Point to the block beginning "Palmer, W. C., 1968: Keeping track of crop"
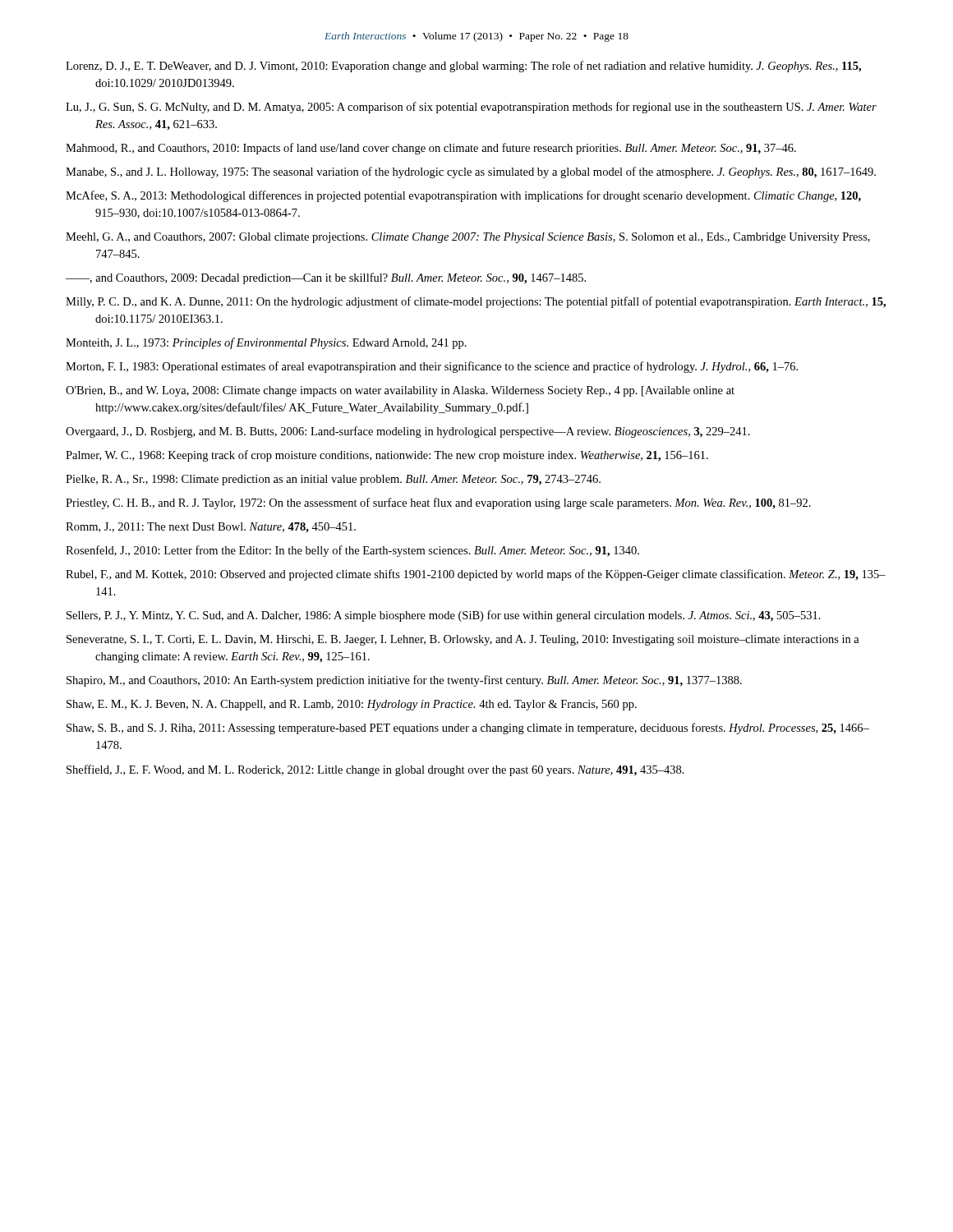Viewport: 953px width, 1232px height. pos(387,455)
